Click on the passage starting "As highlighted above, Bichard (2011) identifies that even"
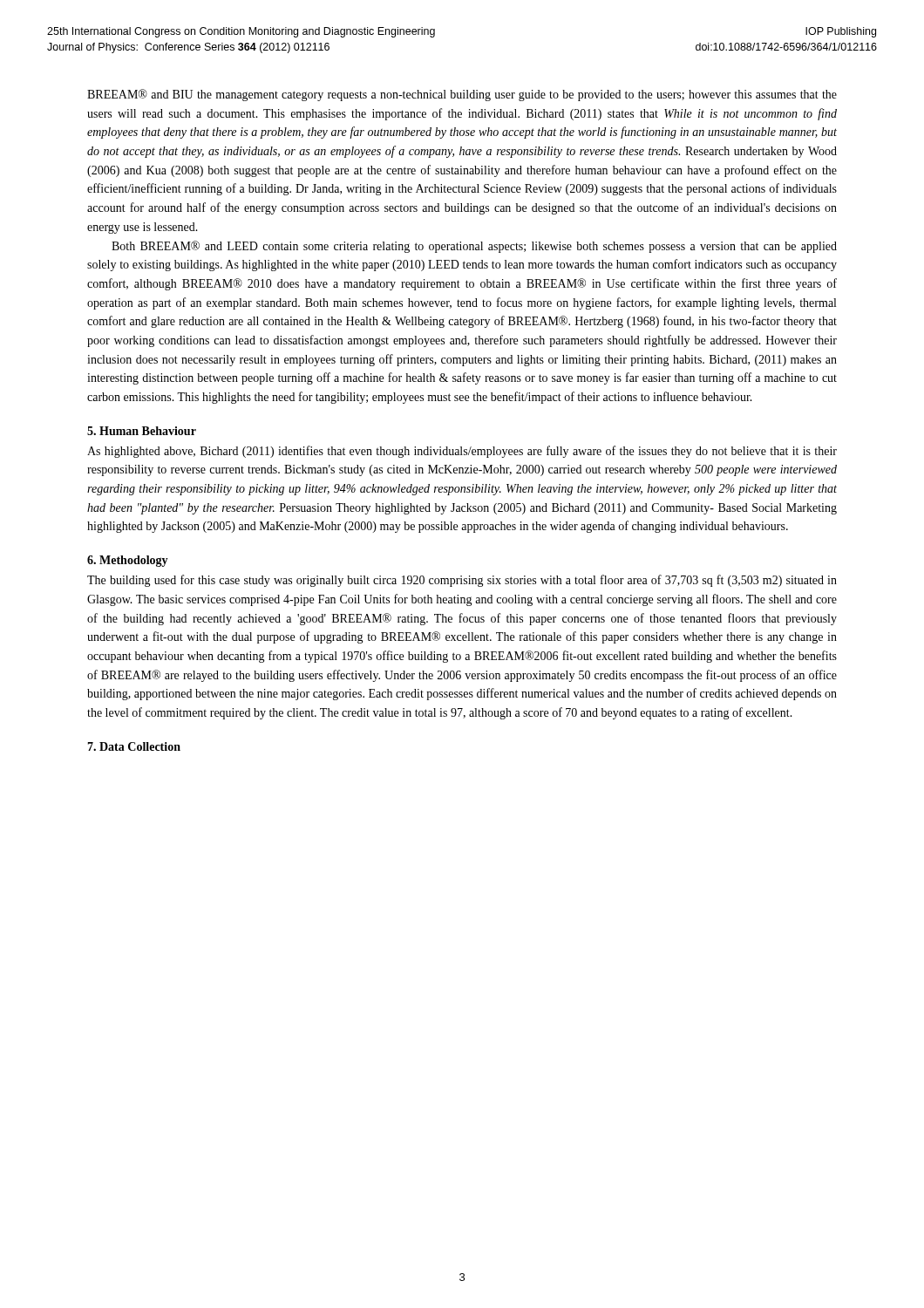 (x=462, y=489)
